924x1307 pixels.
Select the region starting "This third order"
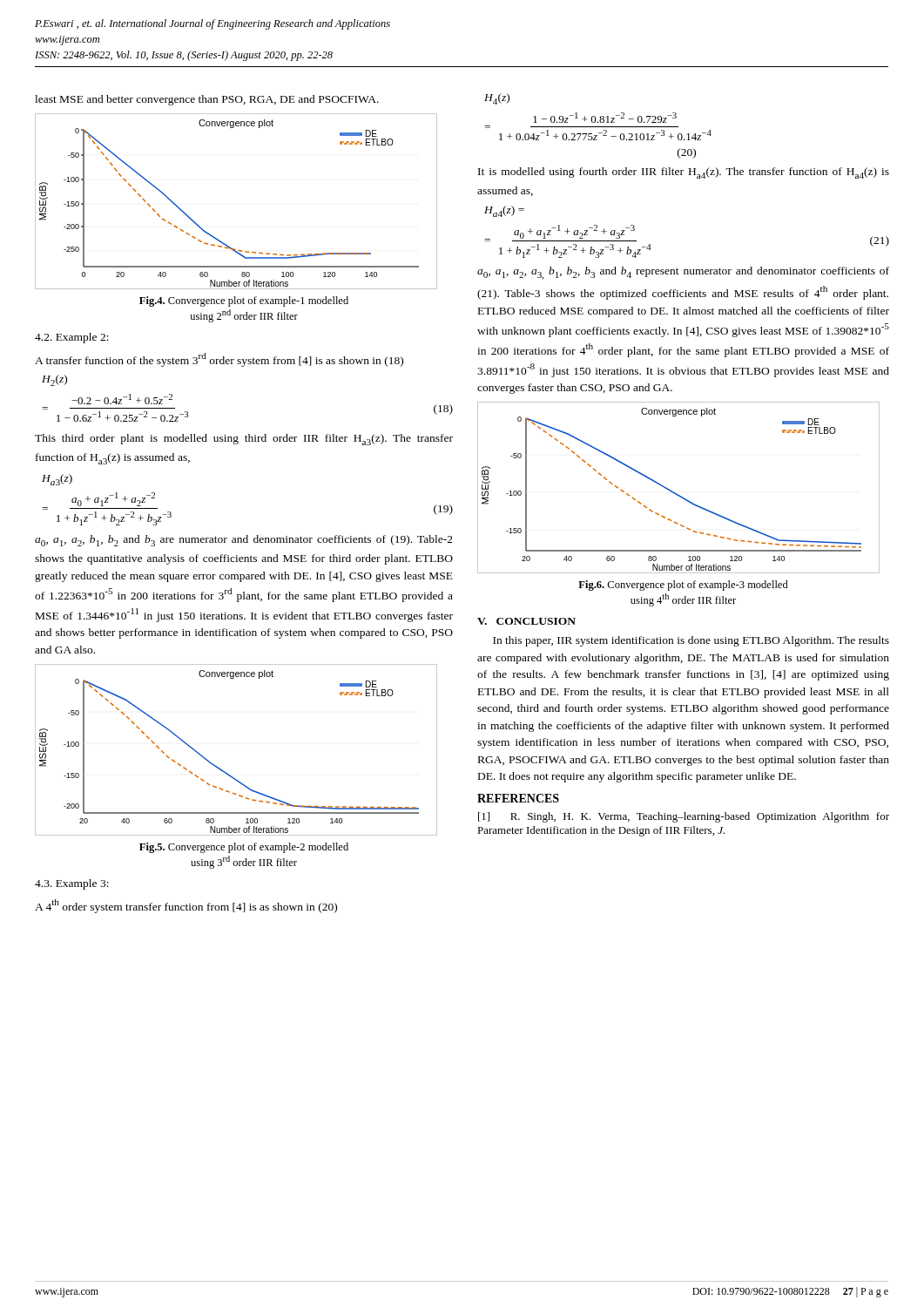coord(244,448)
